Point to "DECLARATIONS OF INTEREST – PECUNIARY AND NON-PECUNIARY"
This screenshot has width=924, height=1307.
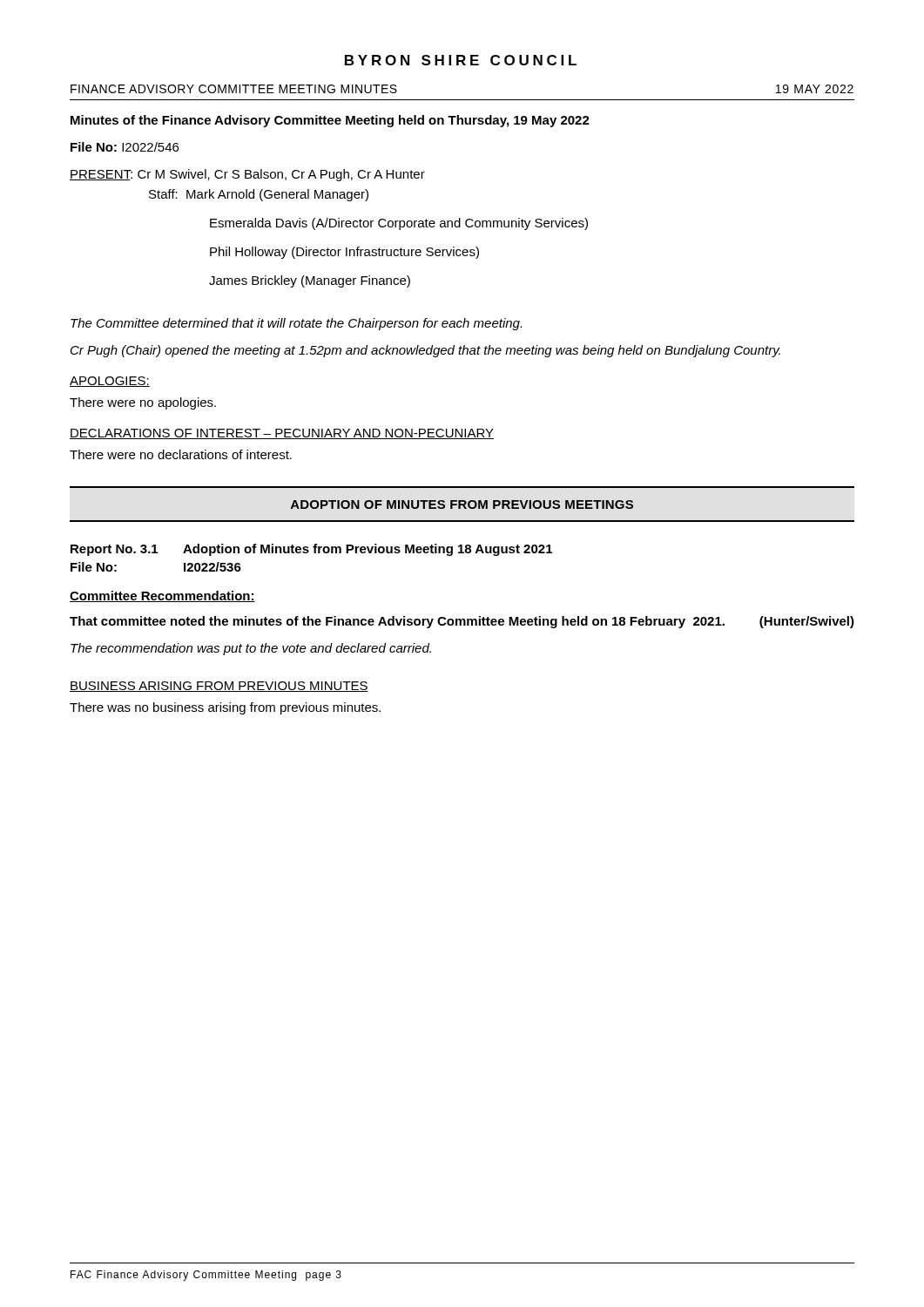click(282, 433)
